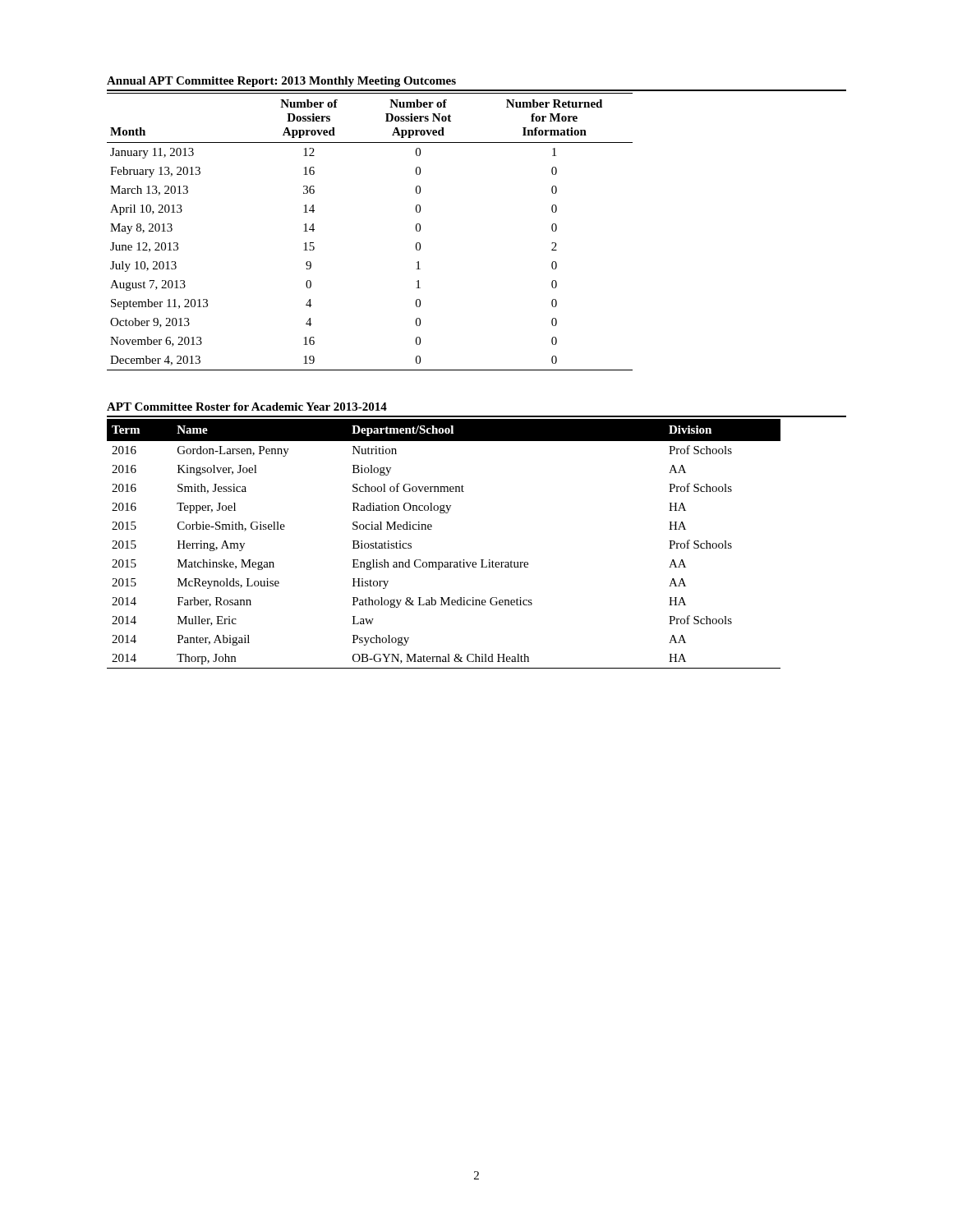The image size is (953, 1232).
Task: Locate the table with the text "December 4, 2013"
Action: pyautogui.click(x=476, y=222)
